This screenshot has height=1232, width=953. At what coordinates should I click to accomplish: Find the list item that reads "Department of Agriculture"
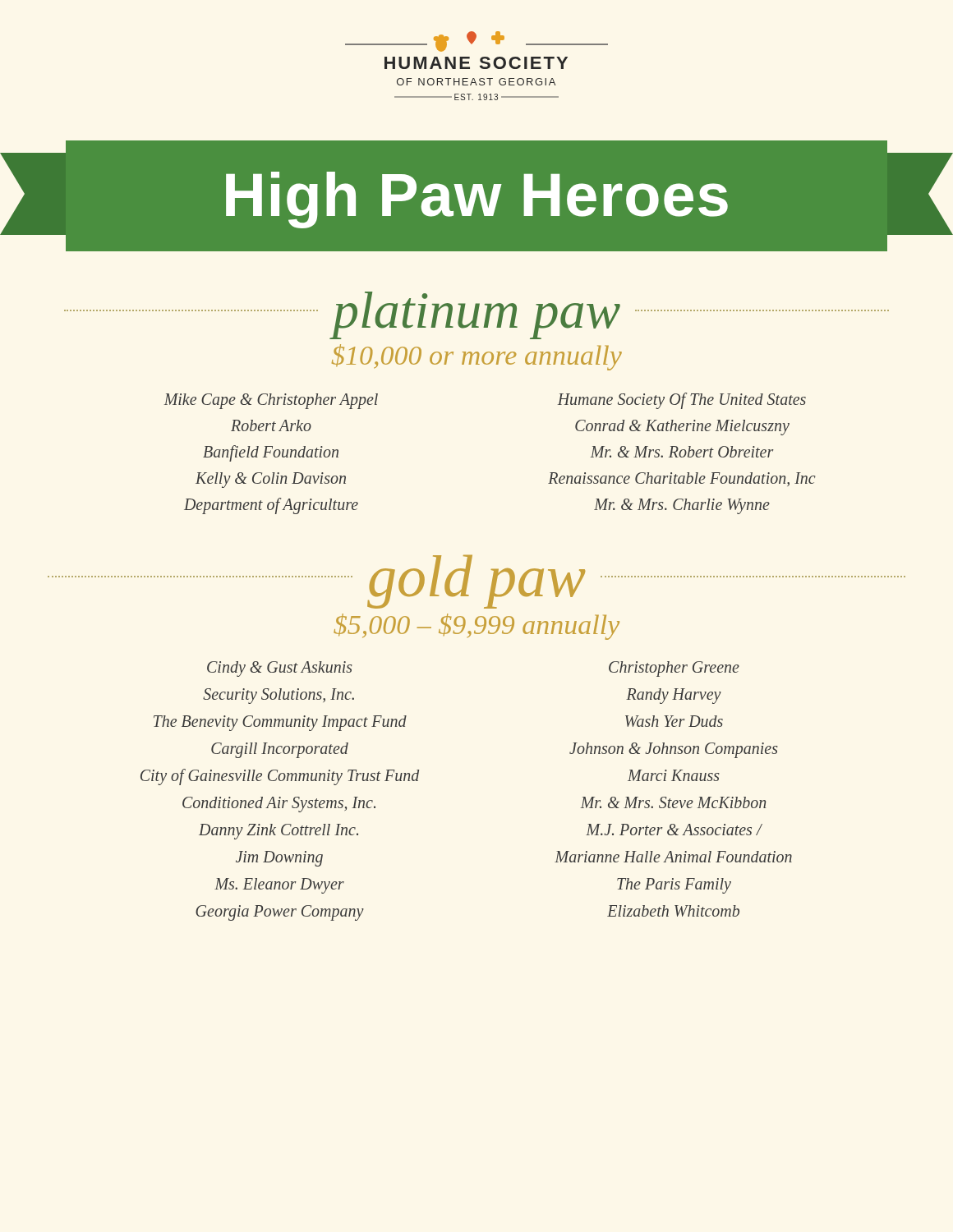pyautogui.click(x=271, y=504)
